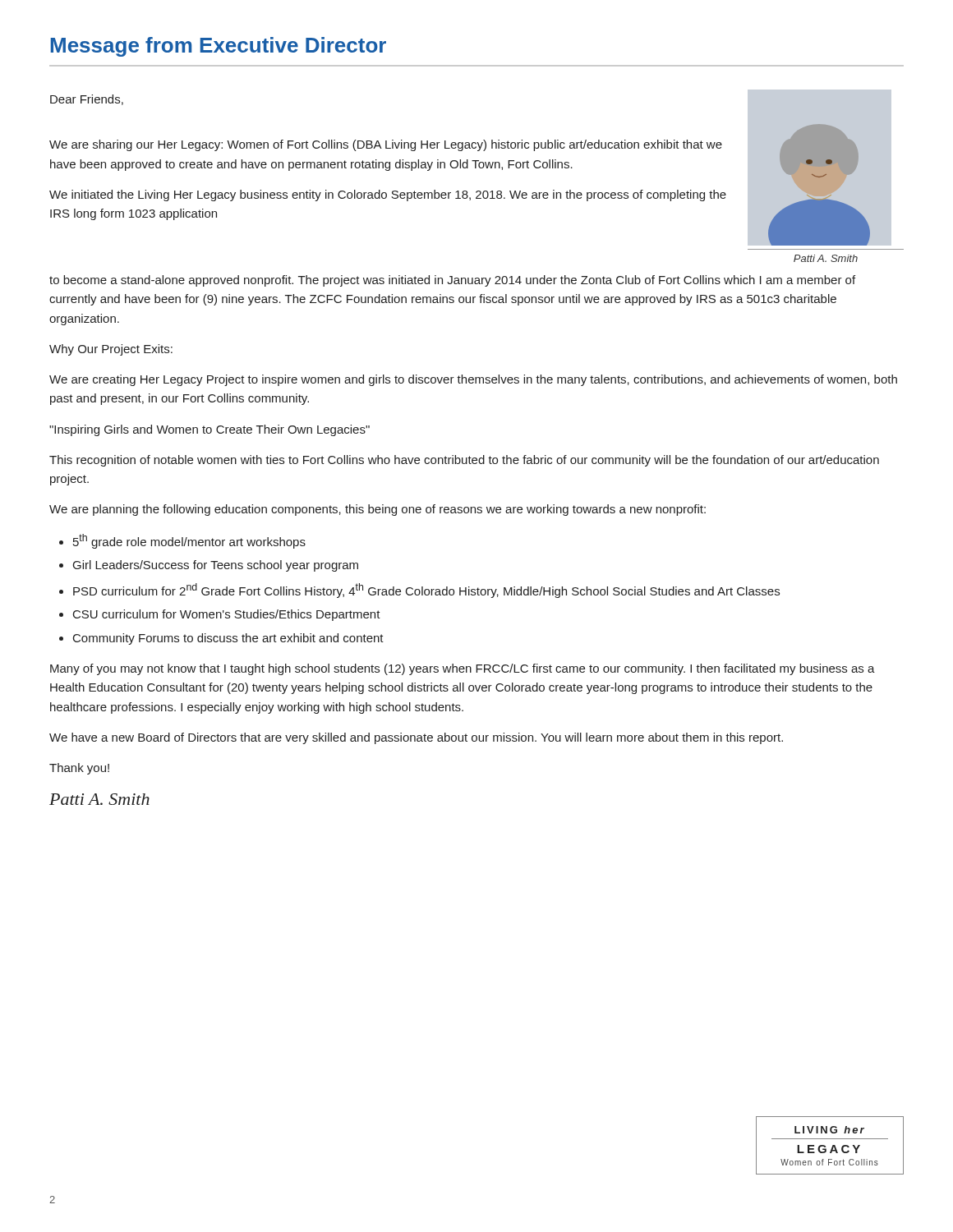Locate the block of text that opens with "This recognition of notable women with"
This screenshot has width=953, height=1232.
(464, 469)
